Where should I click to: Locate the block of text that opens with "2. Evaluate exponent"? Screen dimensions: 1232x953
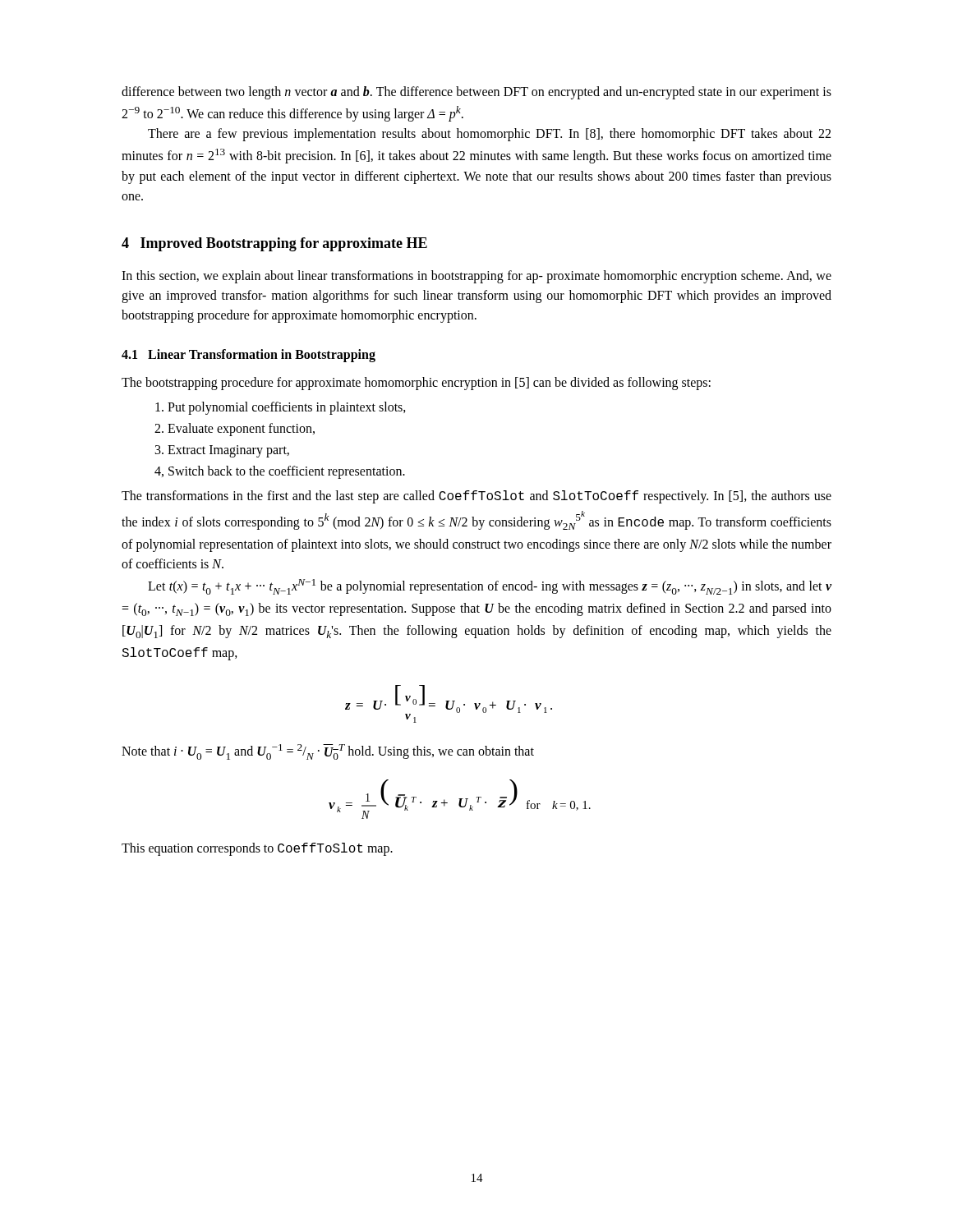click(235, 428)
